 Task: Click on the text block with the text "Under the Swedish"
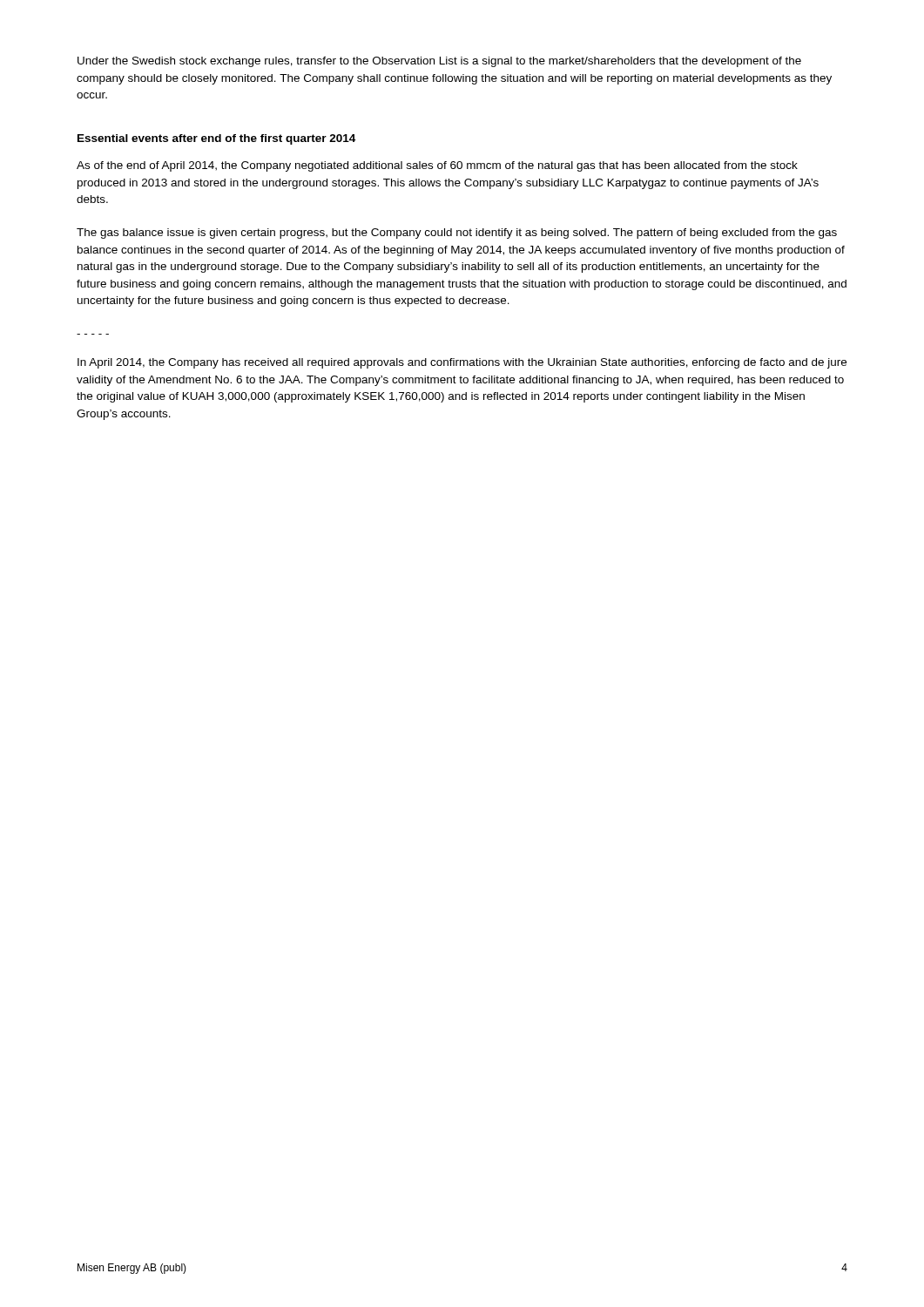click(x=454, y=78)
